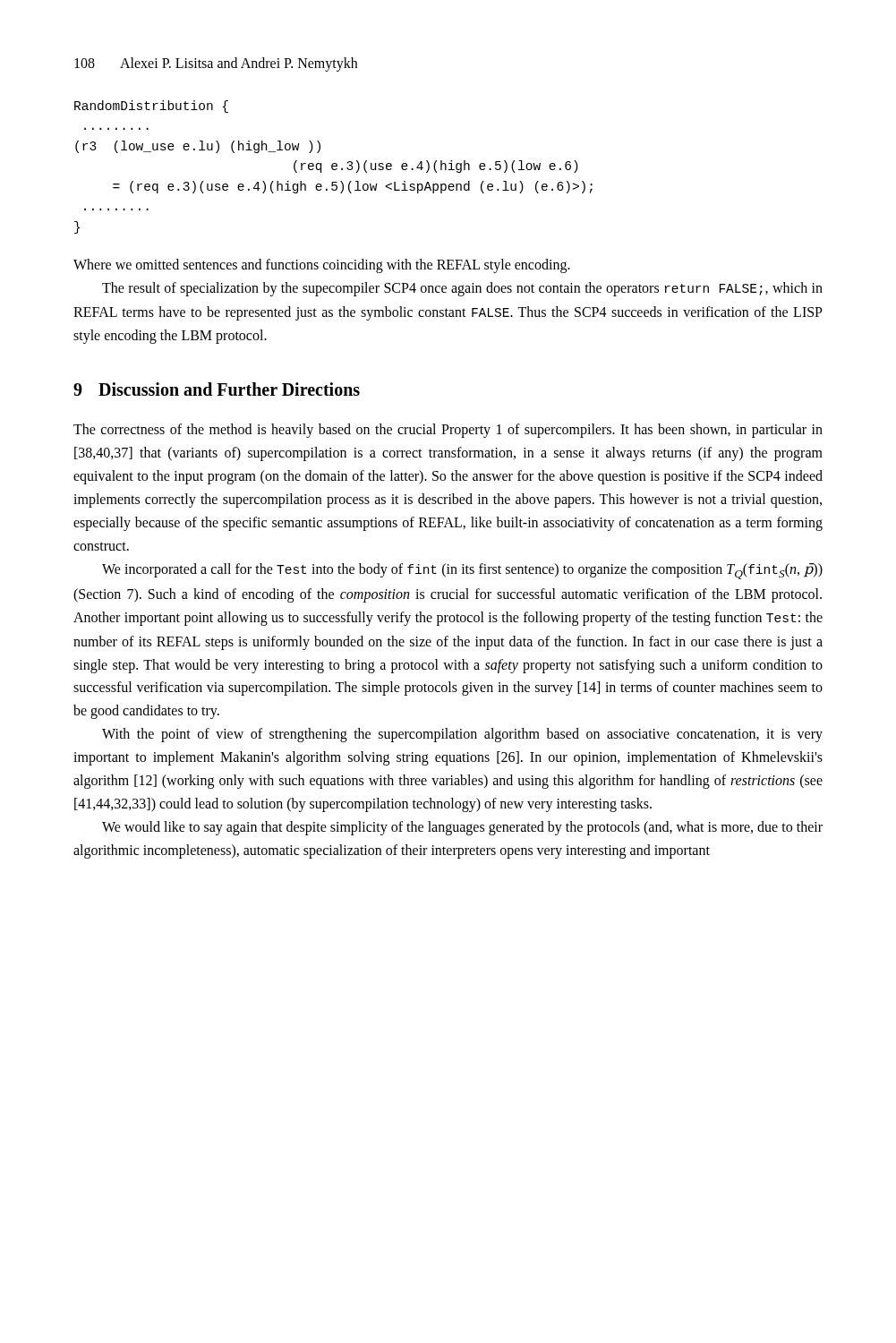Find the text block that says "RandomDistribution { ......... (r3 (low_use"
896x1343 pixels.
(x=448, y=167)
